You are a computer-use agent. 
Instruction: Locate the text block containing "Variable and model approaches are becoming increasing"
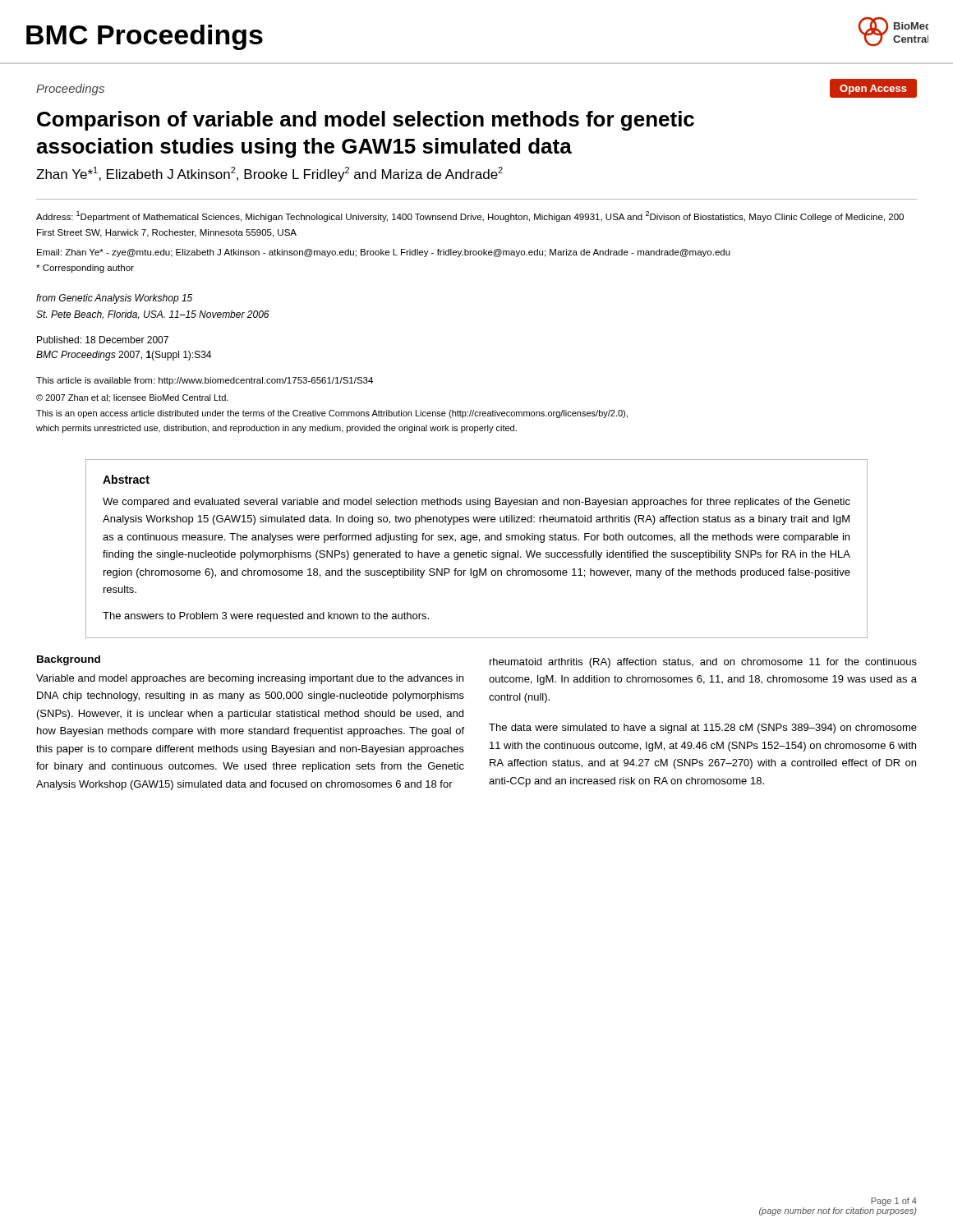(x=250, y=731)
